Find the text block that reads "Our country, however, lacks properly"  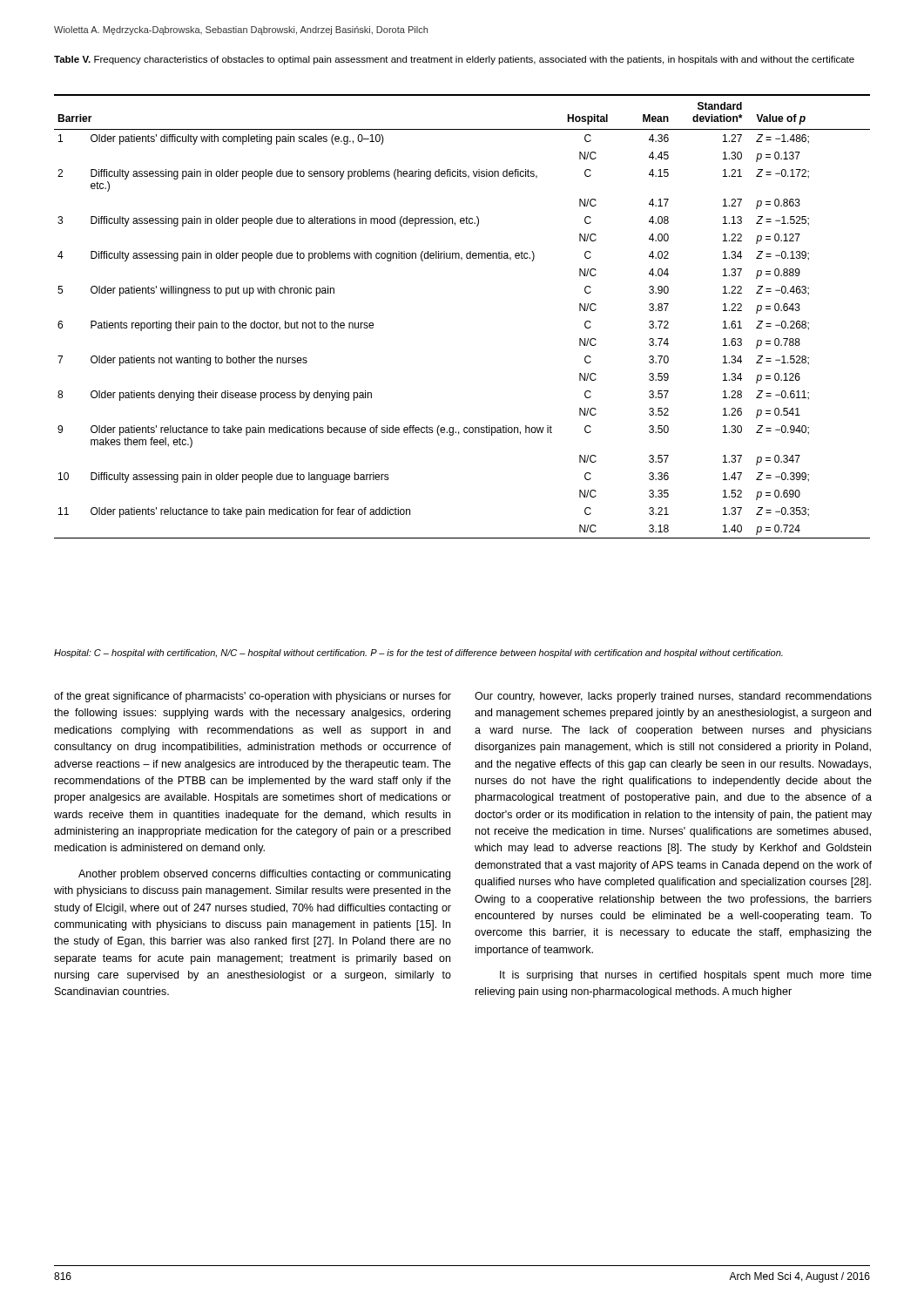click(673, 845)
